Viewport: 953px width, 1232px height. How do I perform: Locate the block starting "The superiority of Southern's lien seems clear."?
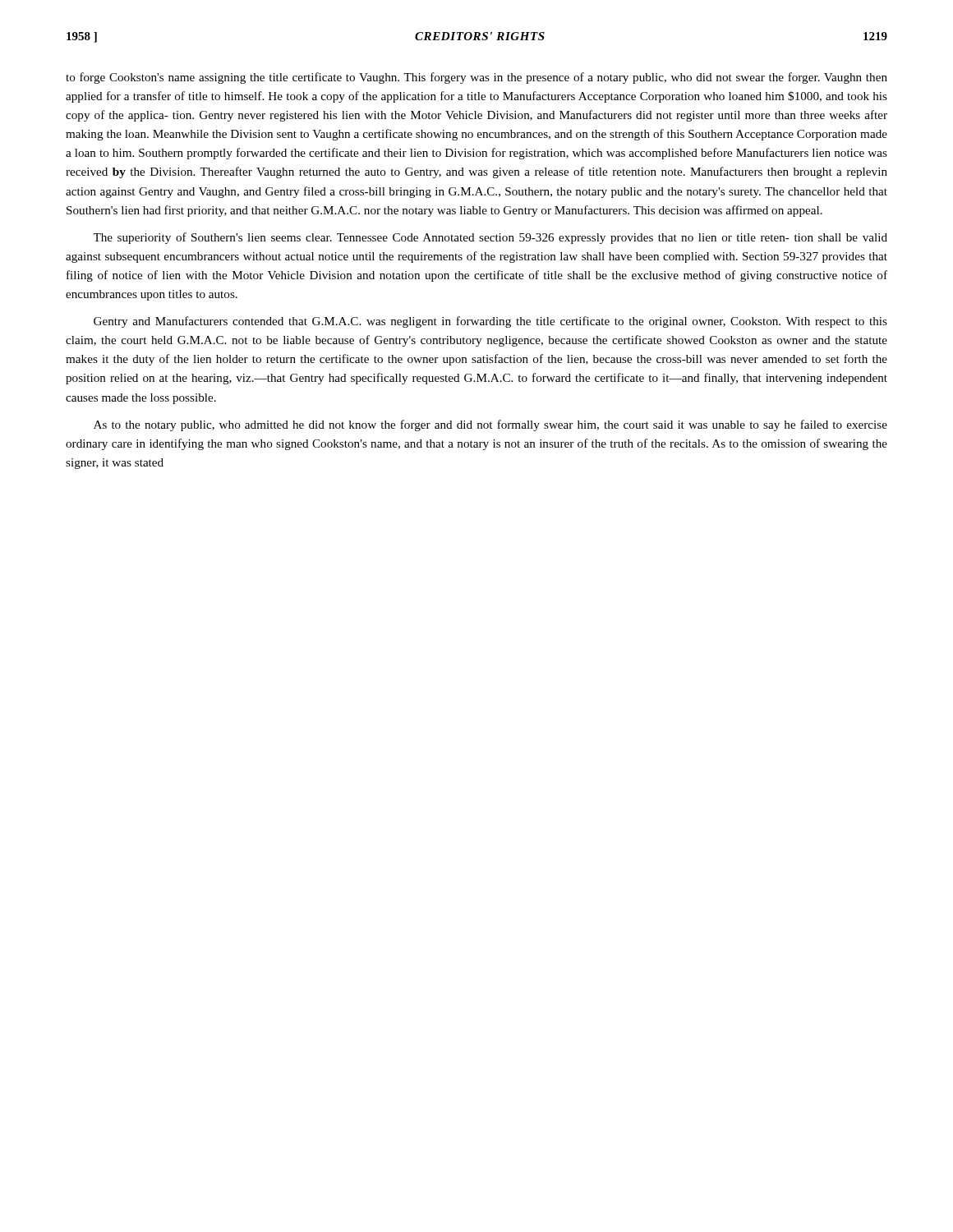(x=476, y=265)
